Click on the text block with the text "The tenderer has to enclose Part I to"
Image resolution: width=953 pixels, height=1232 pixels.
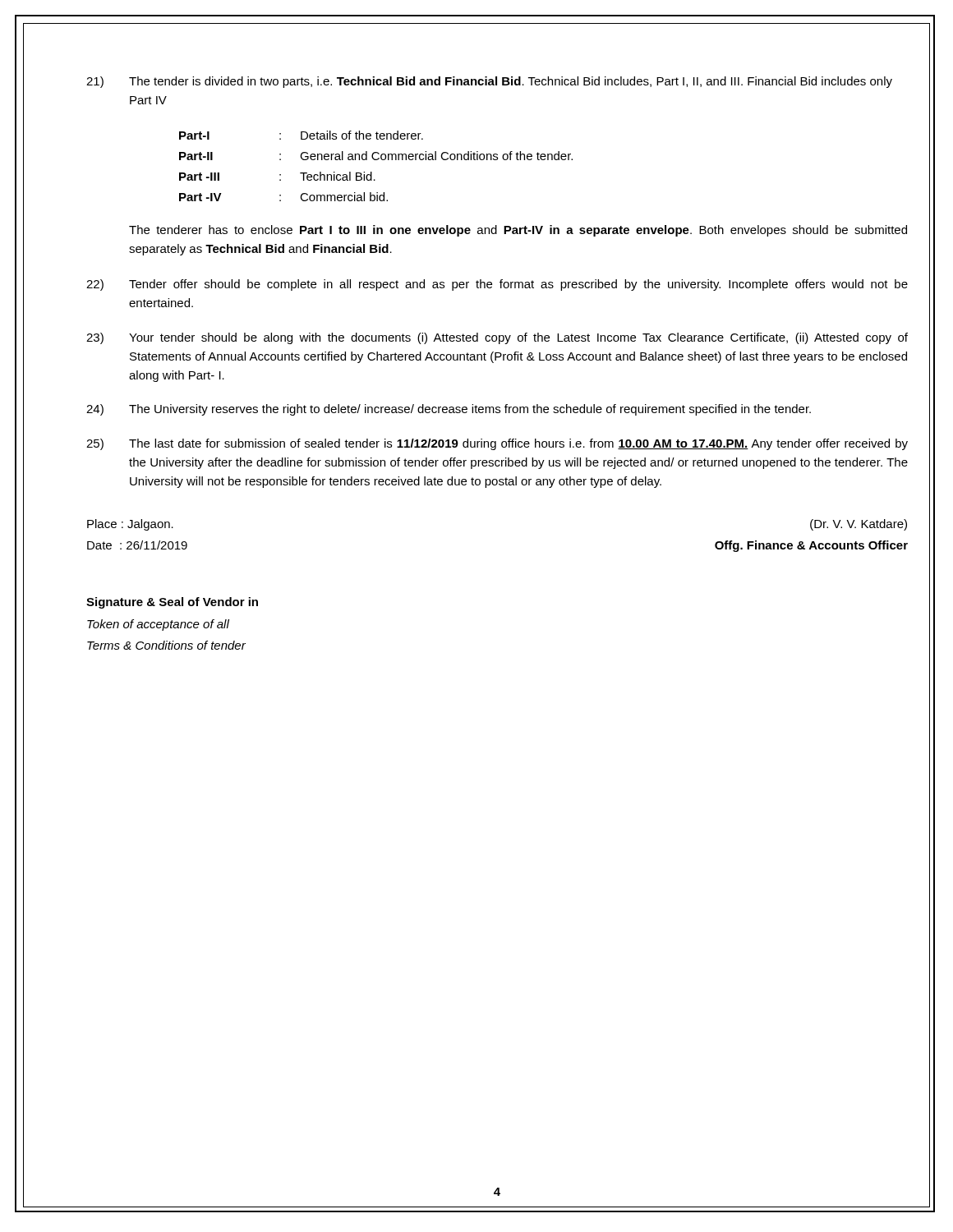pos(518,239)
